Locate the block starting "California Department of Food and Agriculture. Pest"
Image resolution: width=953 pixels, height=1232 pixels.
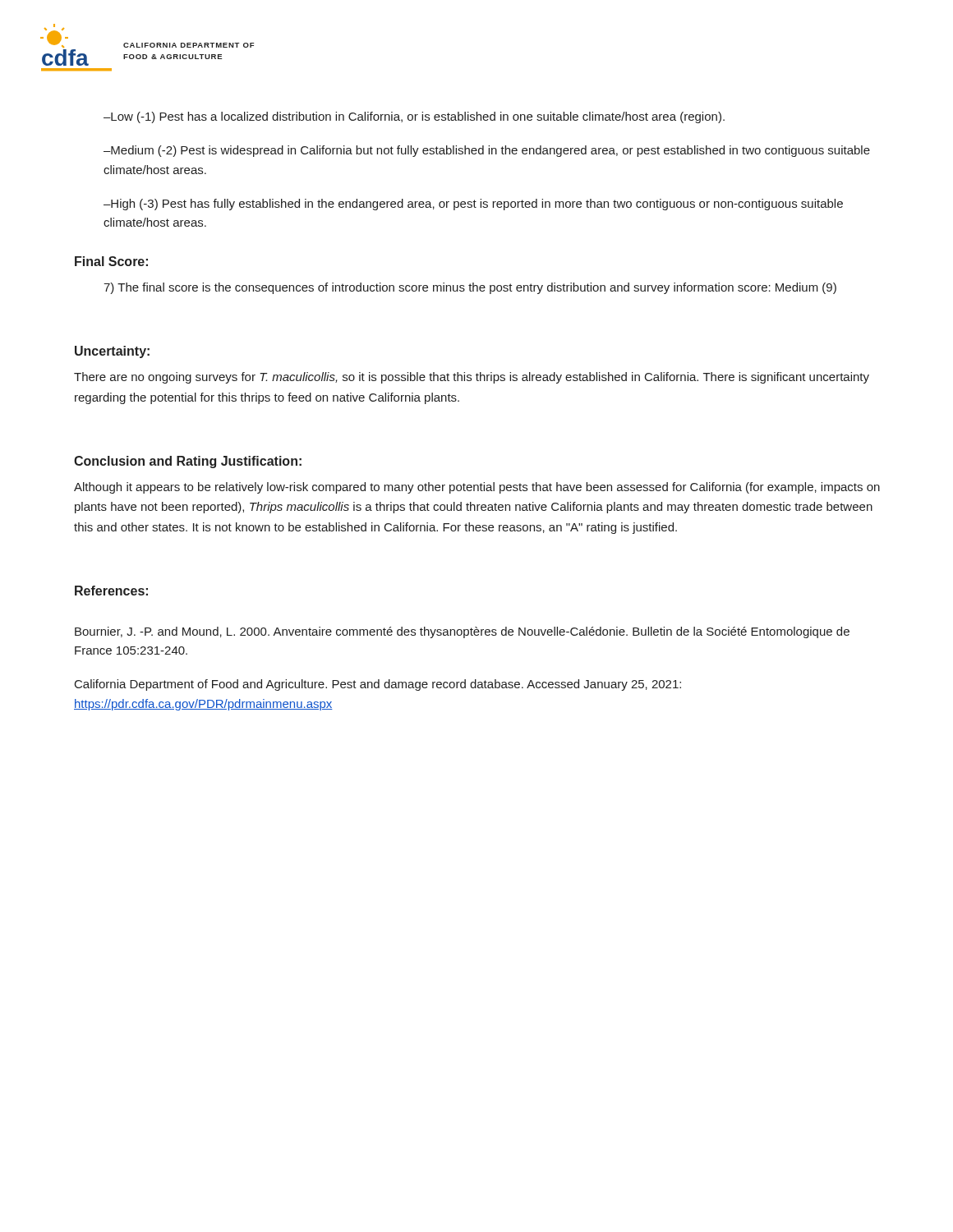378,693
